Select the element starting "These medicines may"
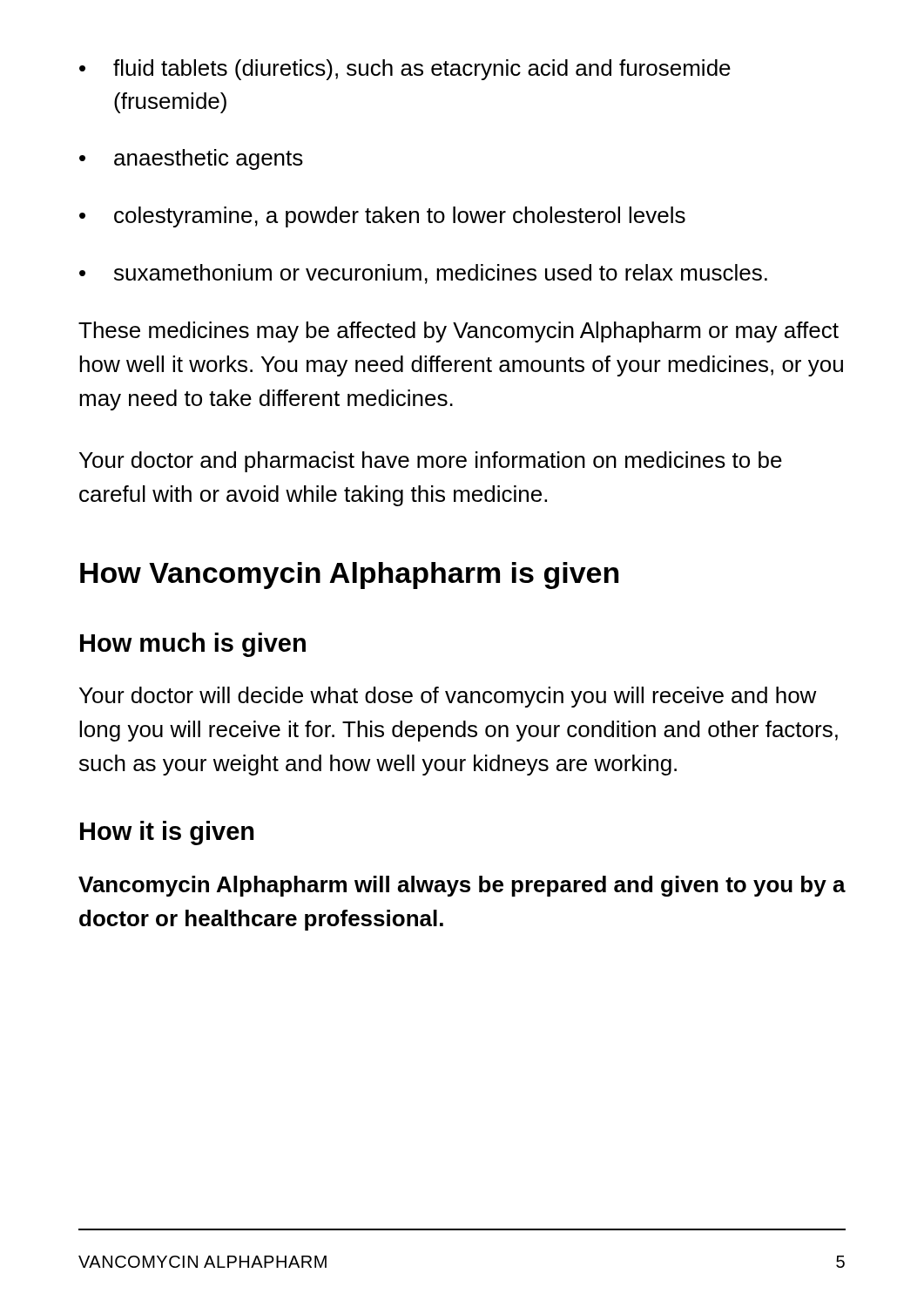 pyautogui.click(x=461, y=365)
